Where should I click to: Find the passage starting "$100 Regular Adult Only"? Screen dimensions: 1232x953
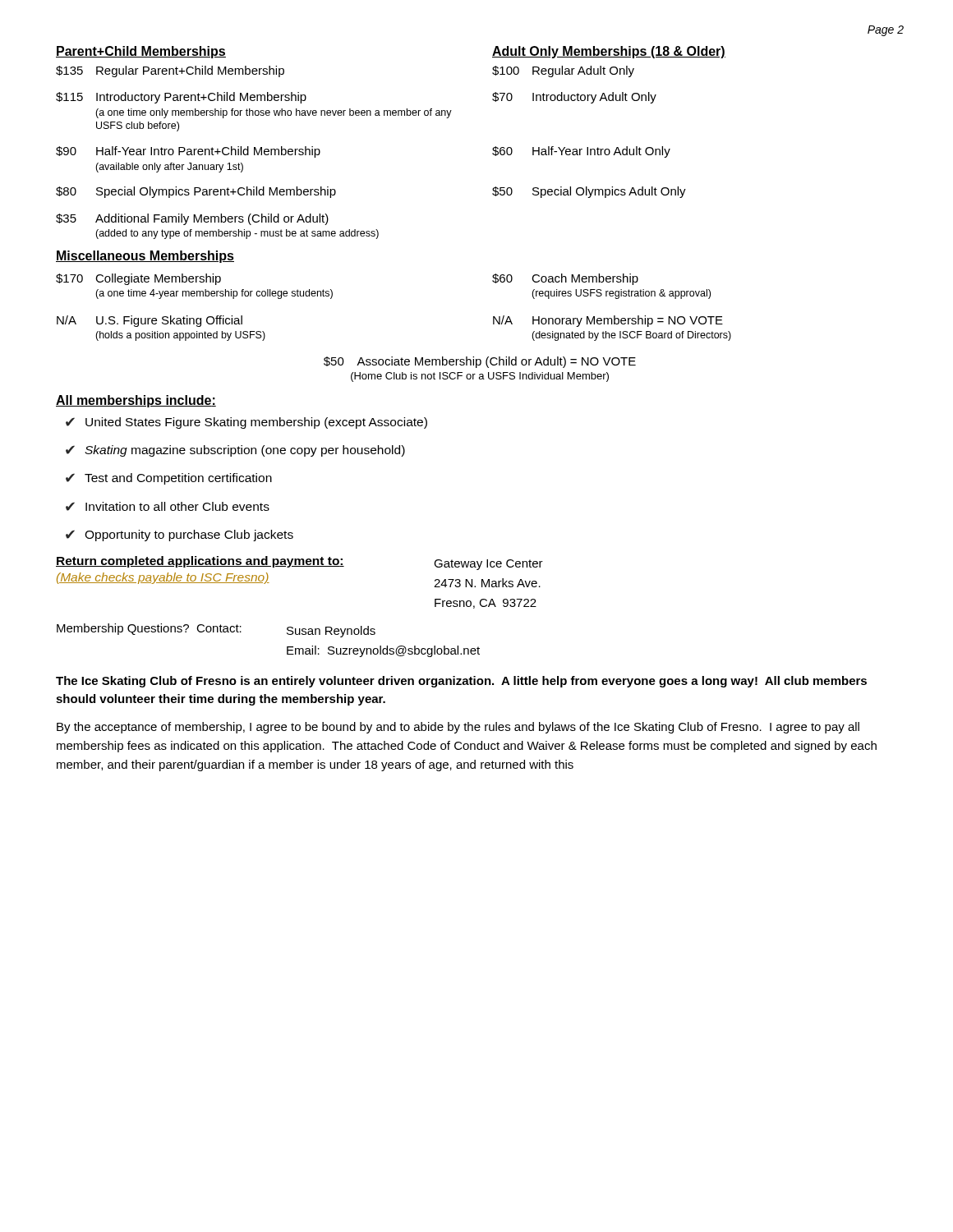click(x=563, y=71)
